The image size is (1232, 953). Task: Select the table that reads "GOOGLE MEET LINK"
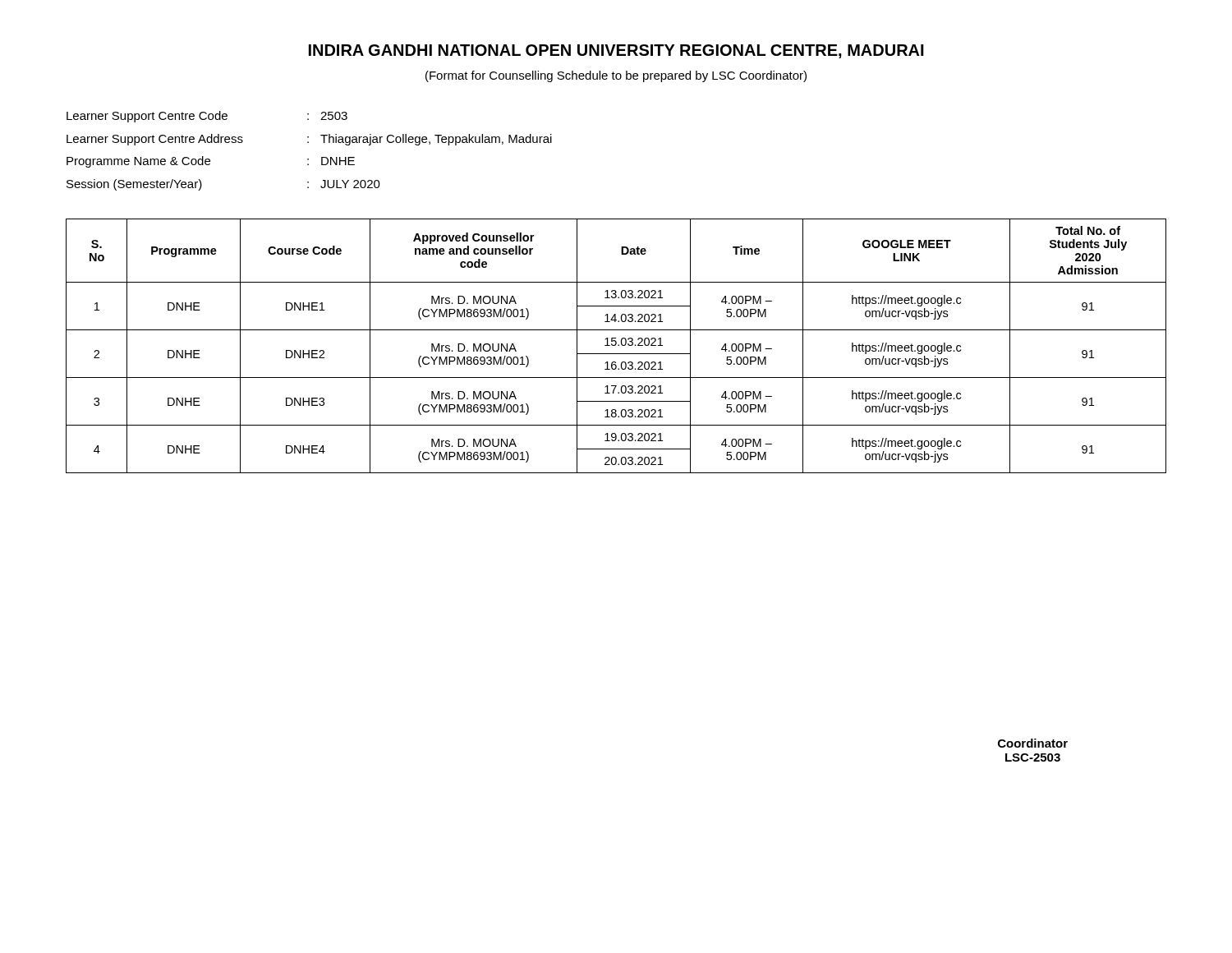616,346
